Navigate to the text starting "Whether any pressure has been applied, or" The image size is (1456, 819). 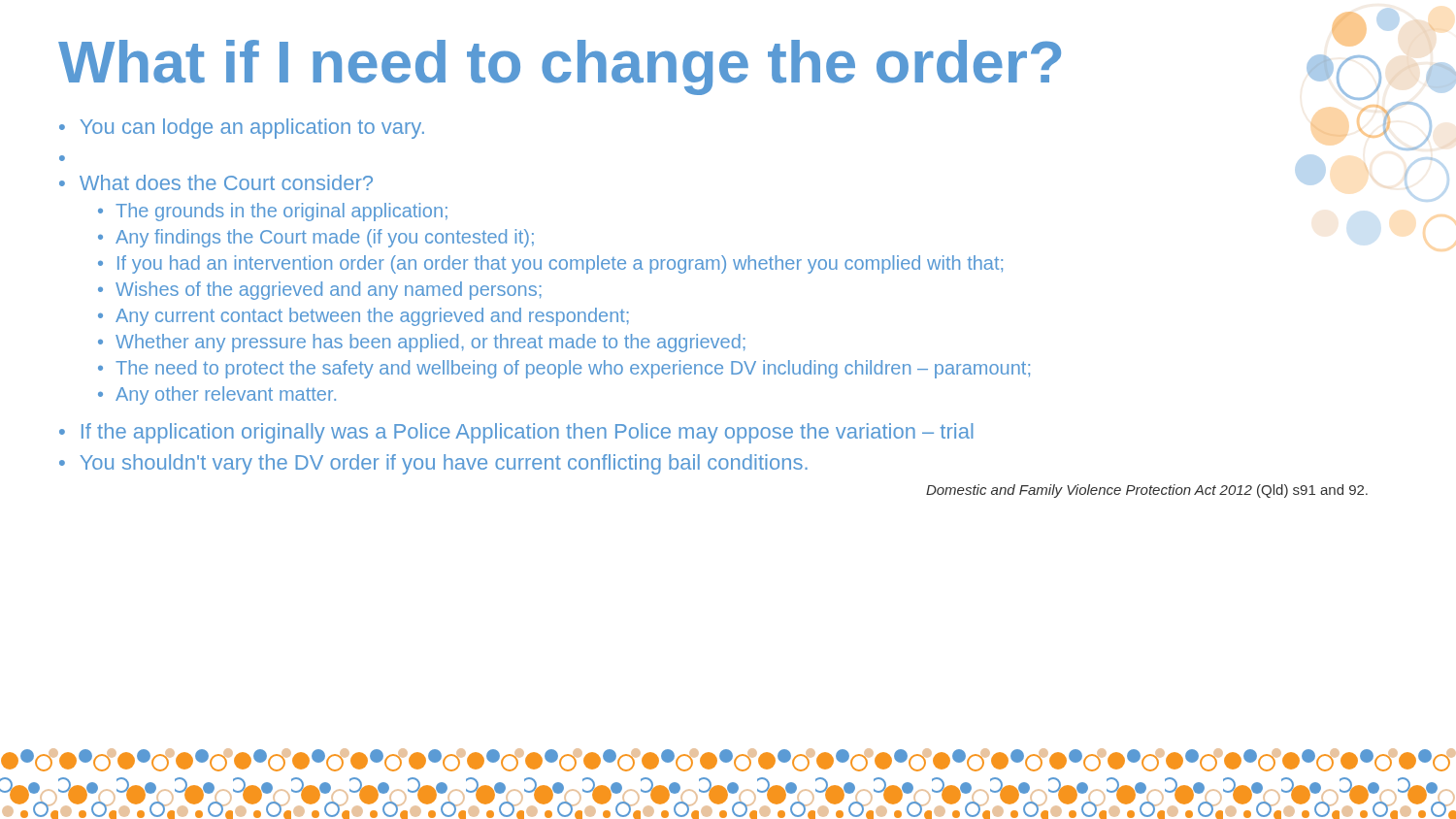(431, 342)
